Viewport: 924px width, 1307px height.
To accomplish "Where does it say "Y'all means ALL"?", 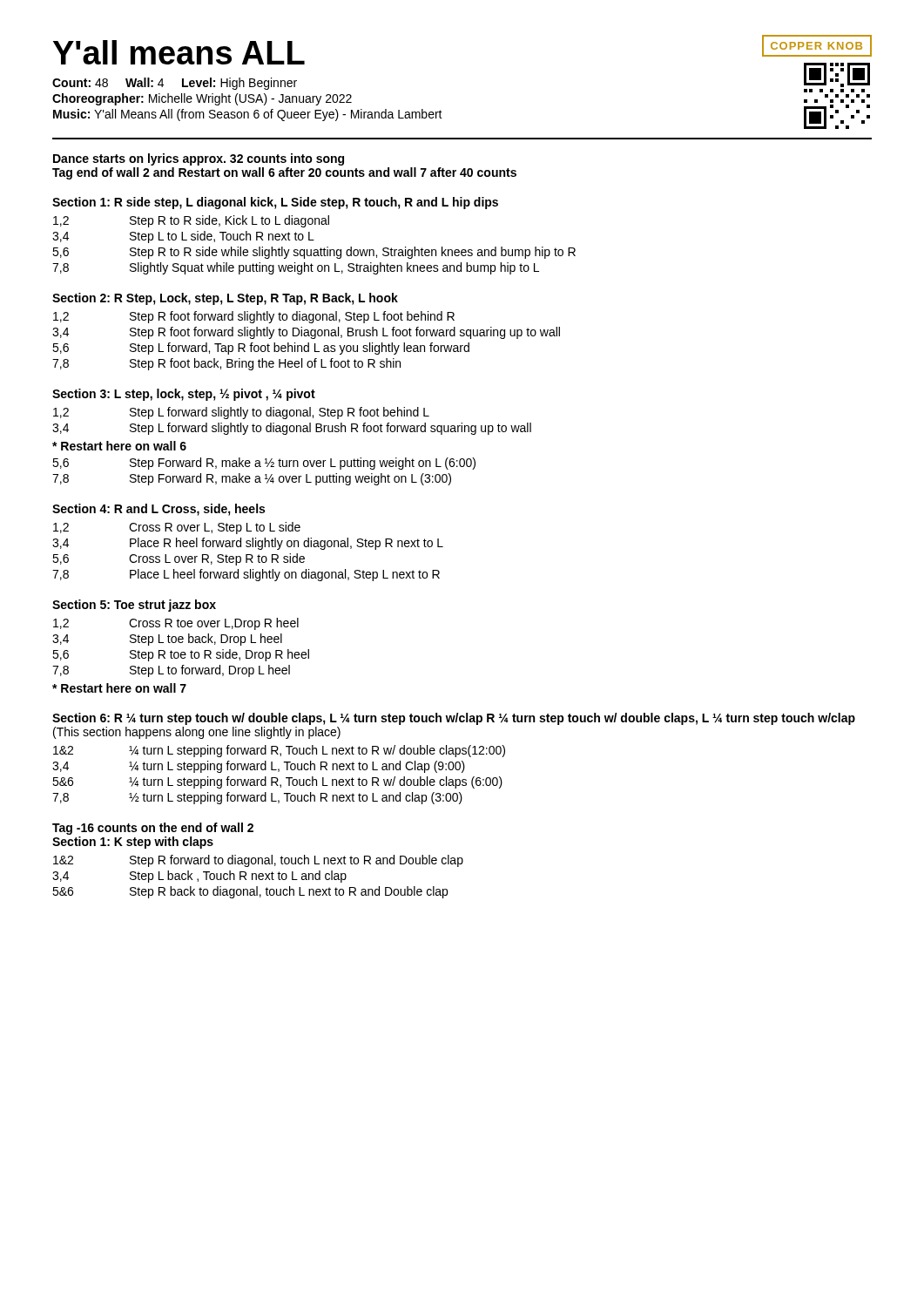I will point(186,49).
